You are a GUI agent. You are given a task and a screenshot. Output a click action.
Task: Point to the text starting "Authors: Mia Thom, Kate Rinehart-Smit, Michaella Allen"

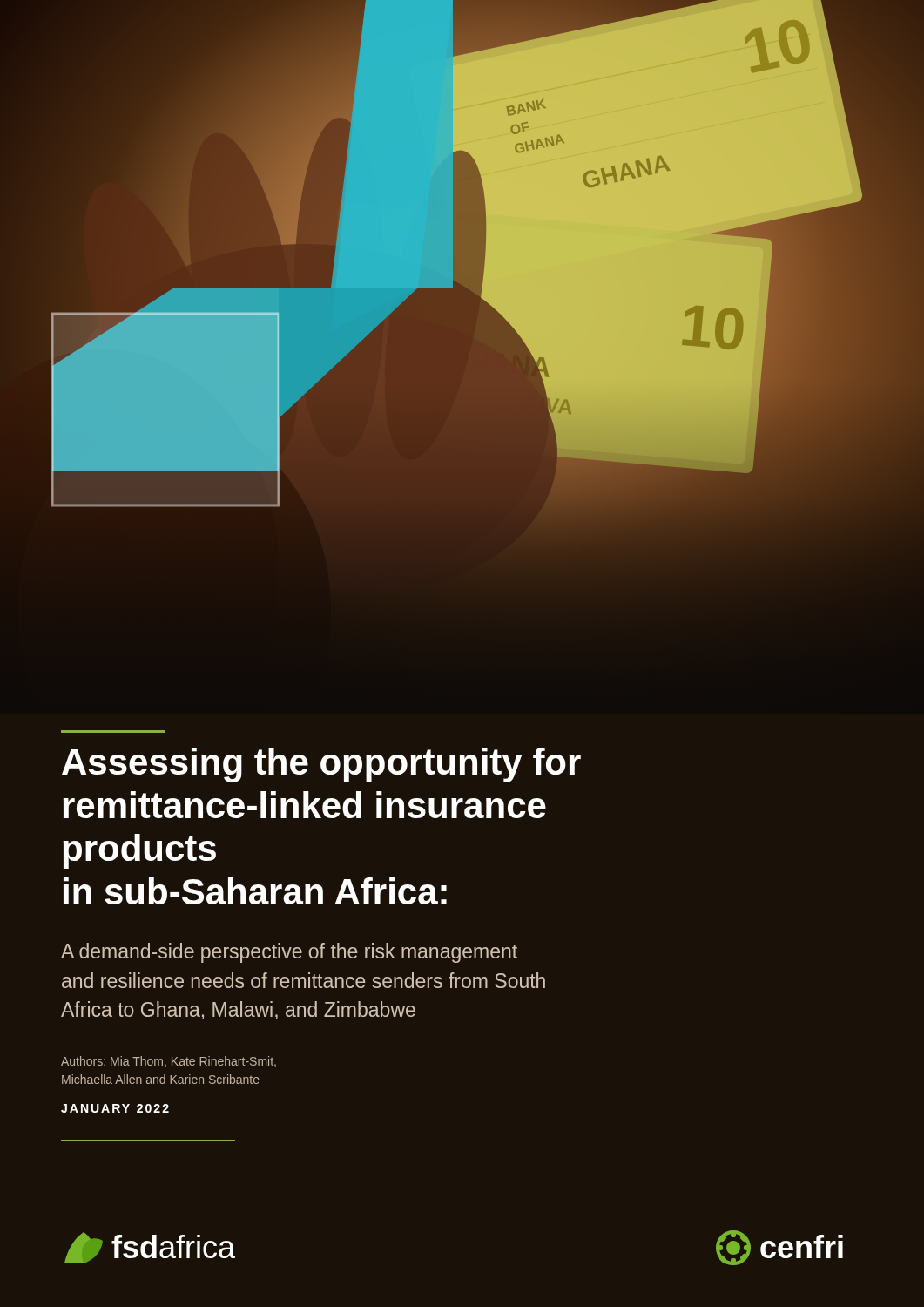(169, 1071)
